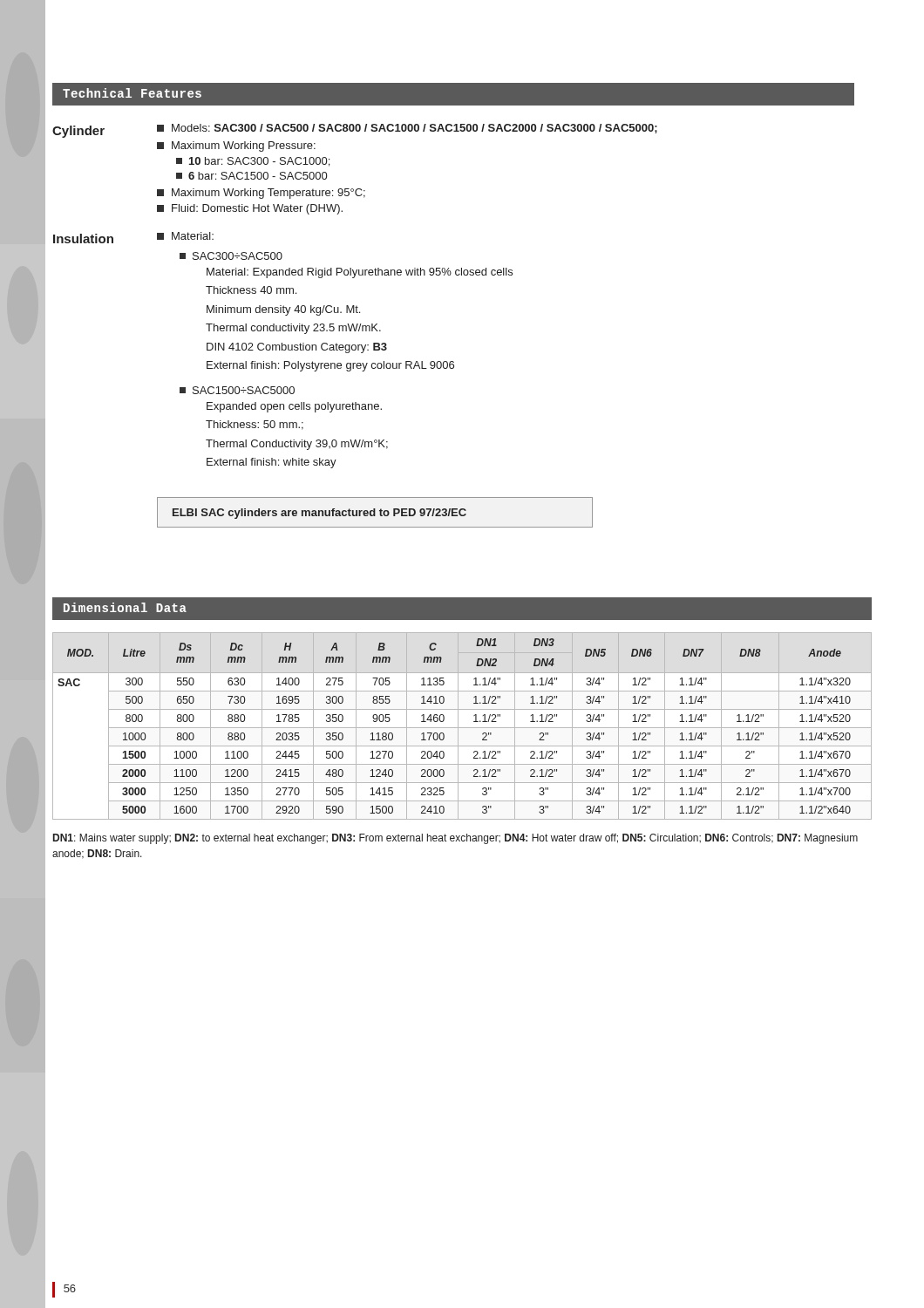Select the element starting "SAC1500÷SAC5000 Expanded open cells polyurethane."
The width and height of the screenshot is (924, 1308).
[284, 427]
